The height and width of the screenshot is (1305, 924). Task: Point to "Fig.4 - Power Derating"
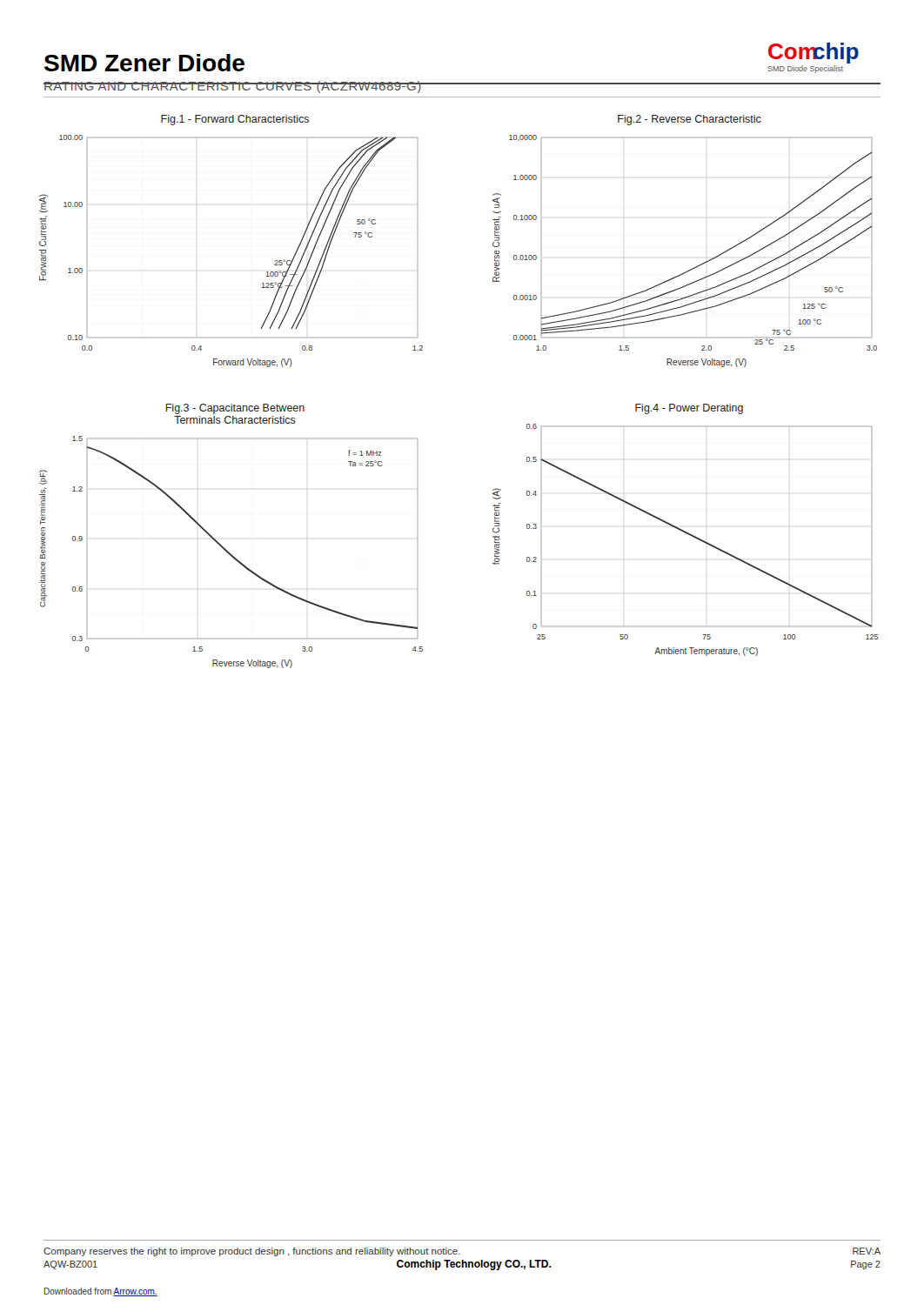(x=689, y=408)
